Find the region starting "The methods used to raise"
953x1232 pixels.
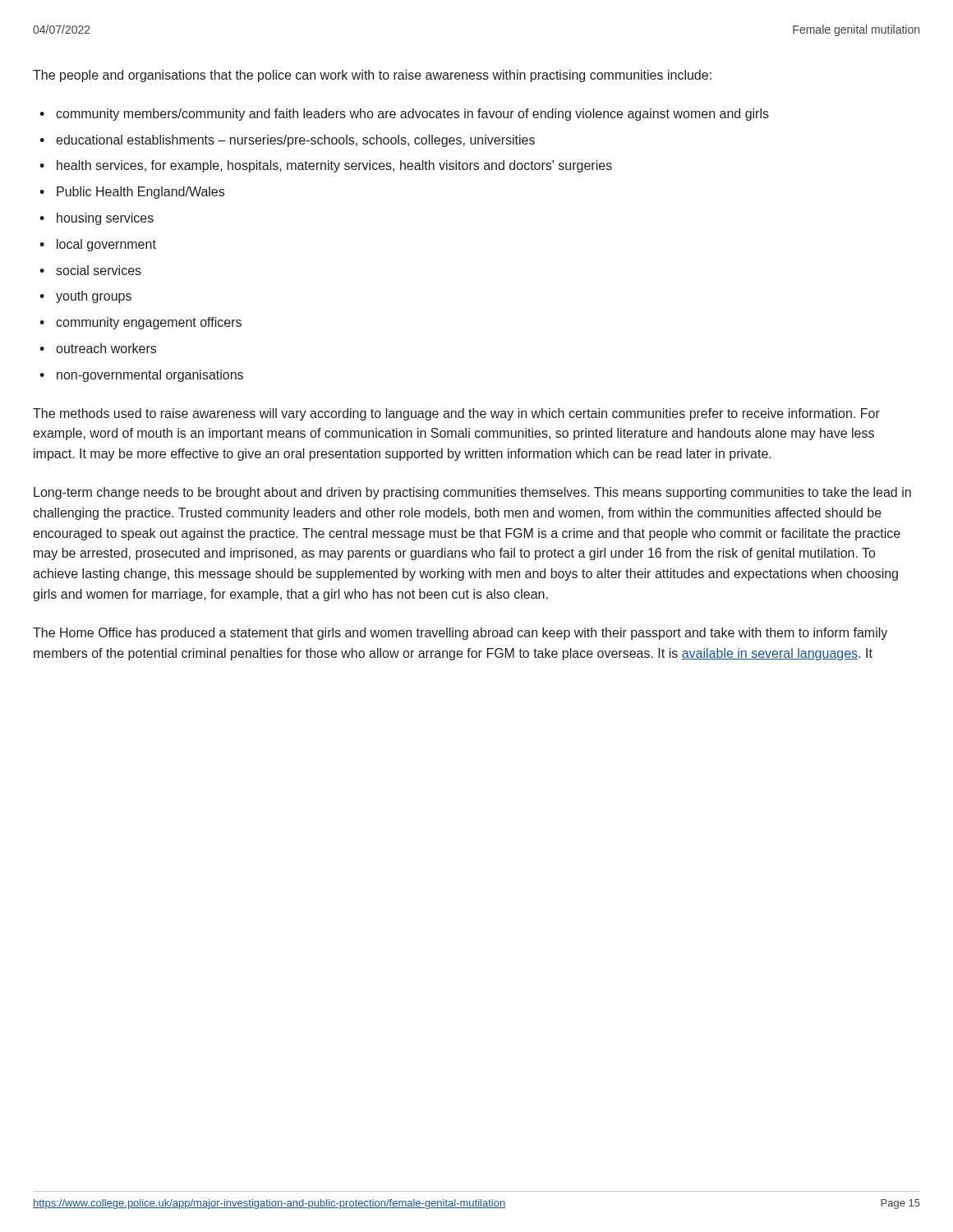(x=456, y=434)
